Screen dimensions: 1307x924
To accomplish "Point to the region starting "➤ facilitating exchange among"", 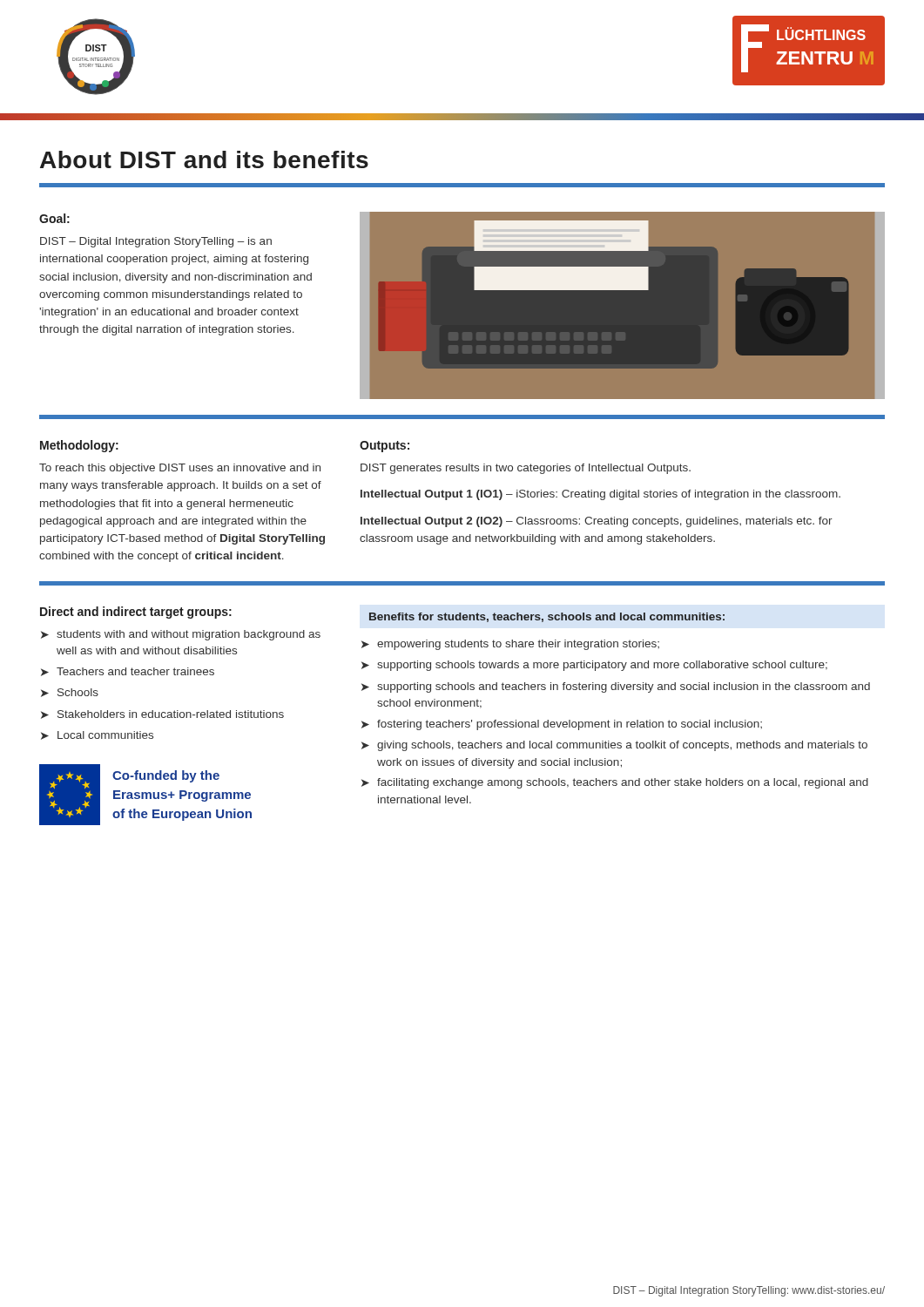I will pyautogui.click(x=622, y=791).
